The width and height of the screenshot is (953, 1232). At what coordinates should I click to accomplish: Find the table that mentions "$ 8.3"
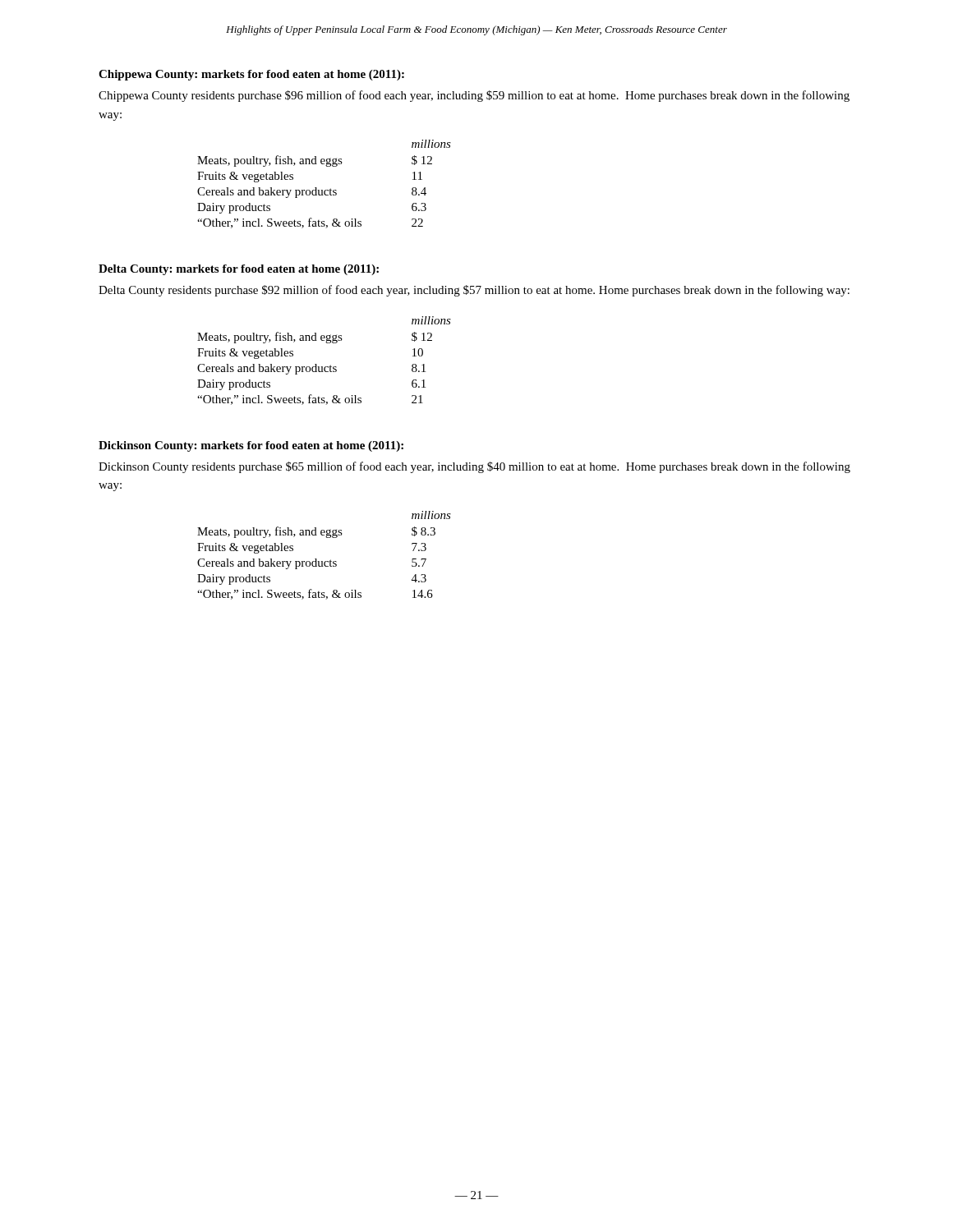coord(476,554)
